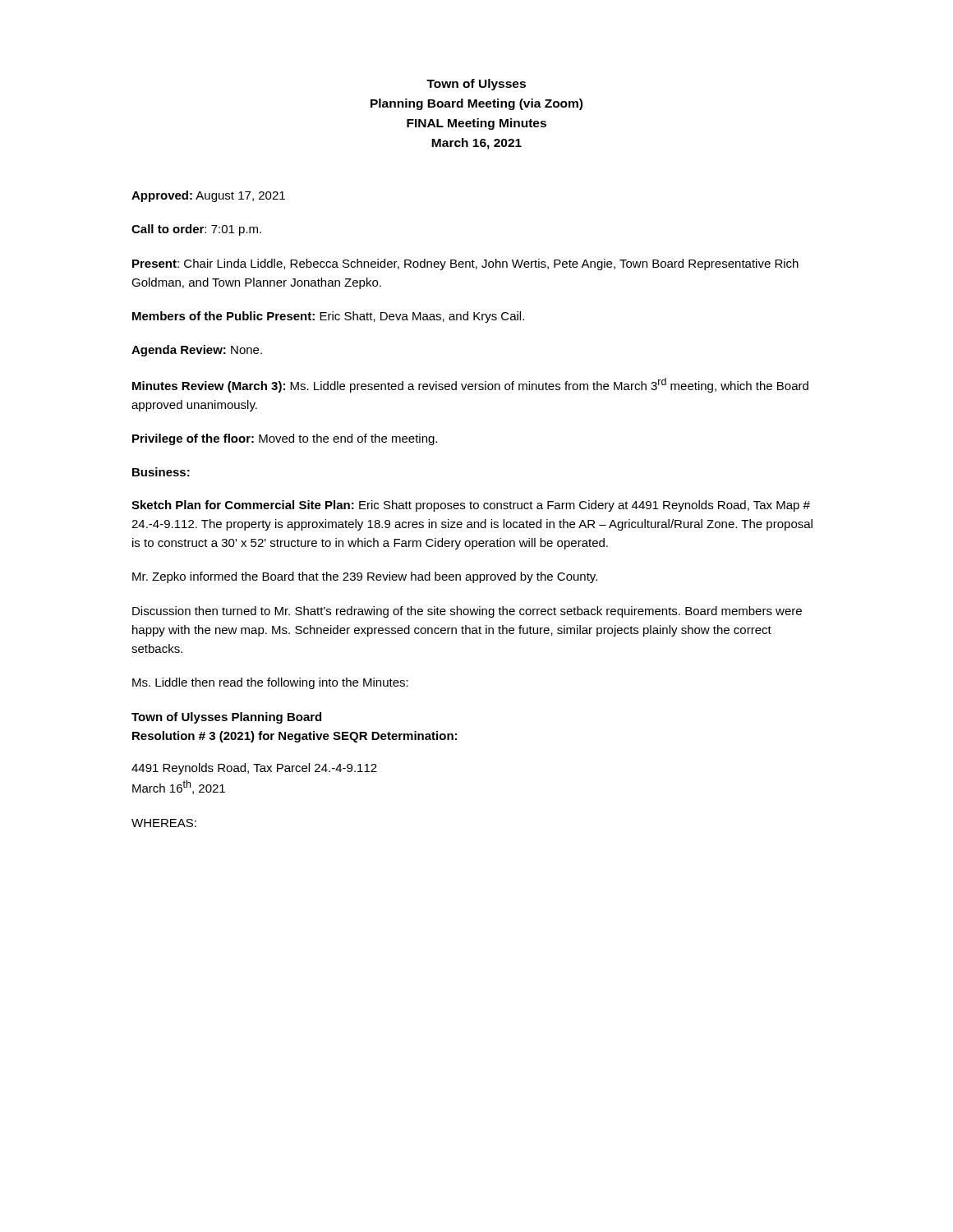Locate the block of text that opens with "Minutes Review (March 3): Ms."

pyautogui.click(x=470, y=394)
